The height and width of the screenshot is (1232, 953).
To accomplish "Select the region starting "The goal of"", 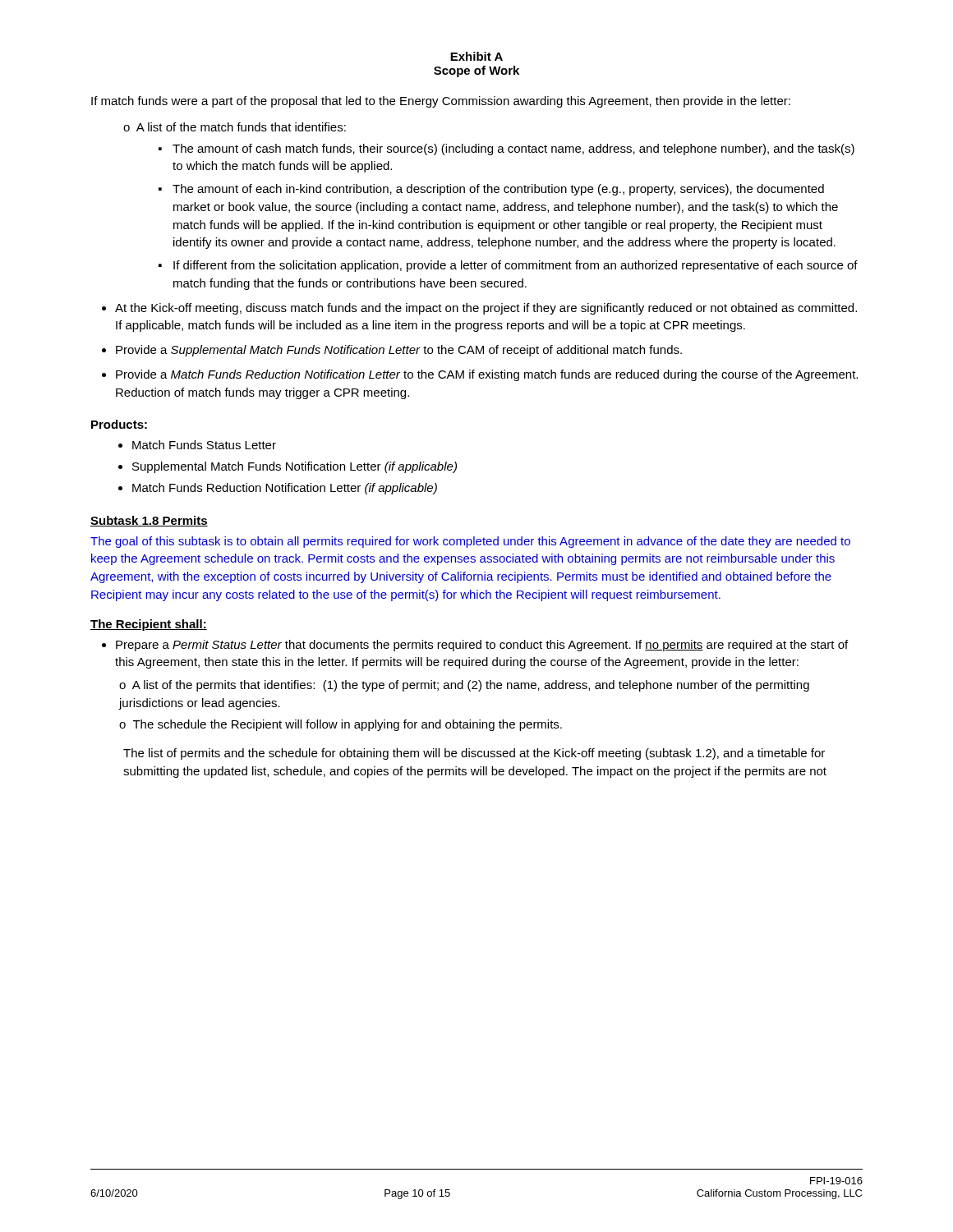I will pyautogui.click(x=471, y=567).
